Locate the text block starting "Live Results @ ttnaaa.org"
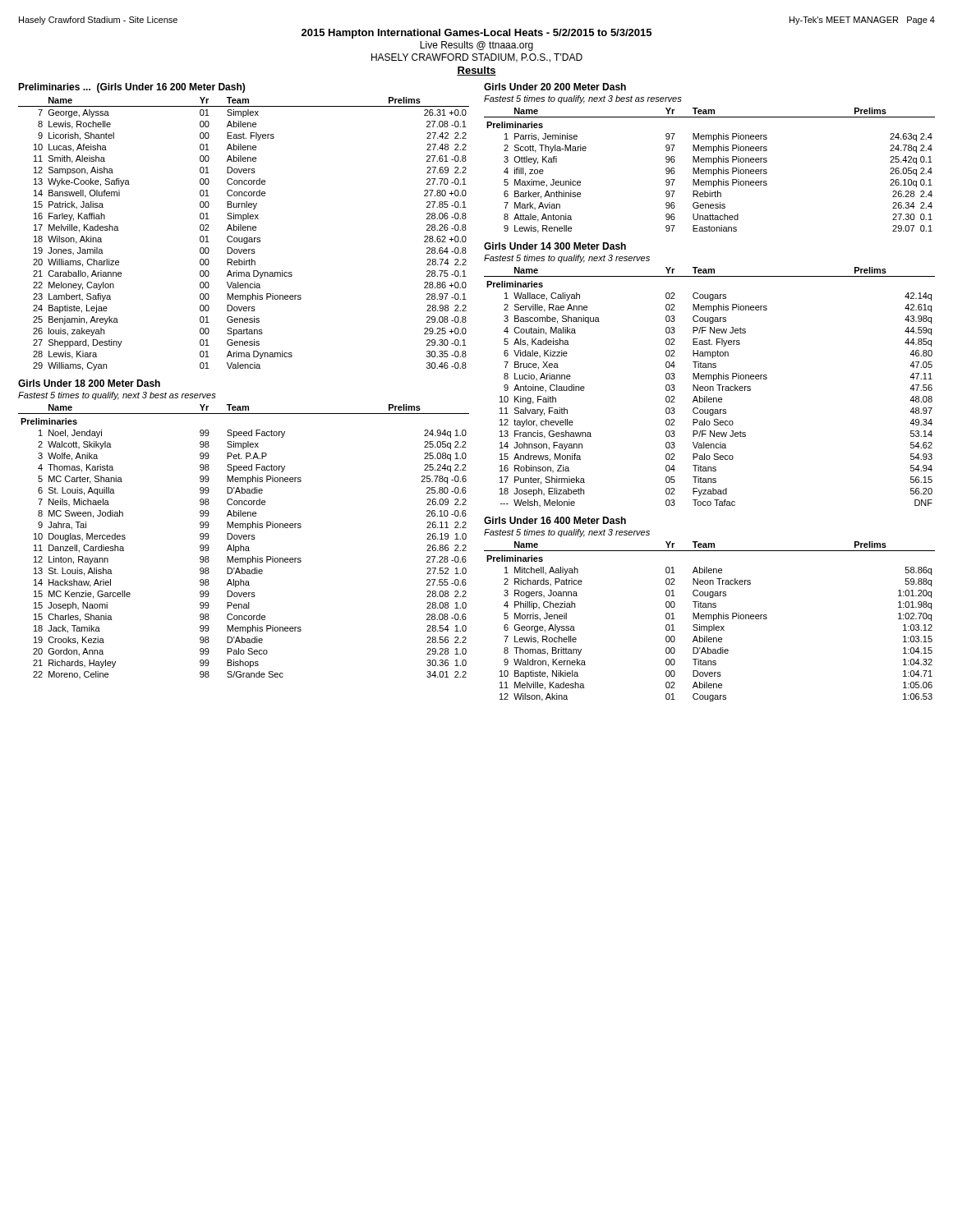 tap(476, 45)
